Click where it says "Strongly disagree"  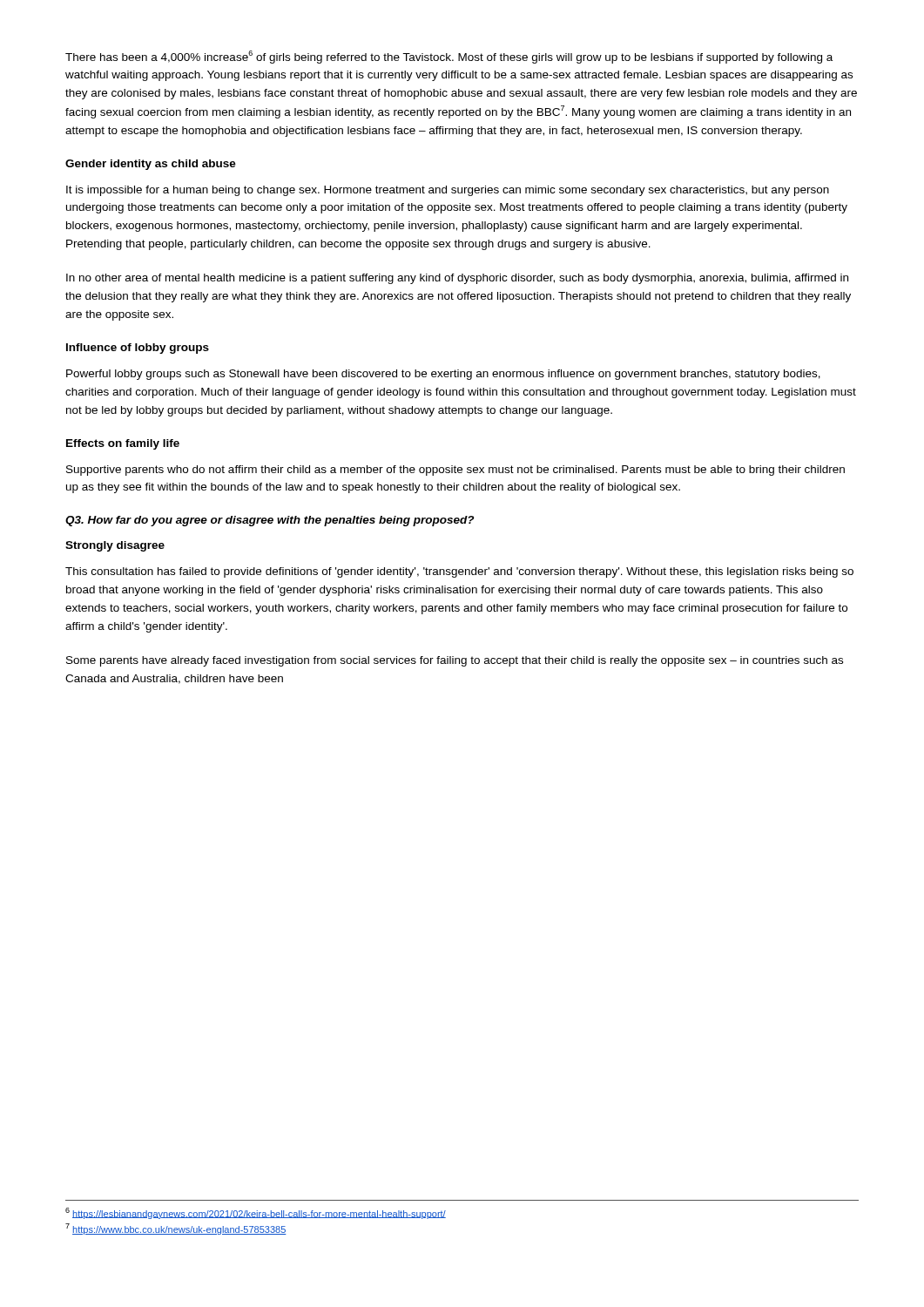pyautogui.click(x=115, y=545)
